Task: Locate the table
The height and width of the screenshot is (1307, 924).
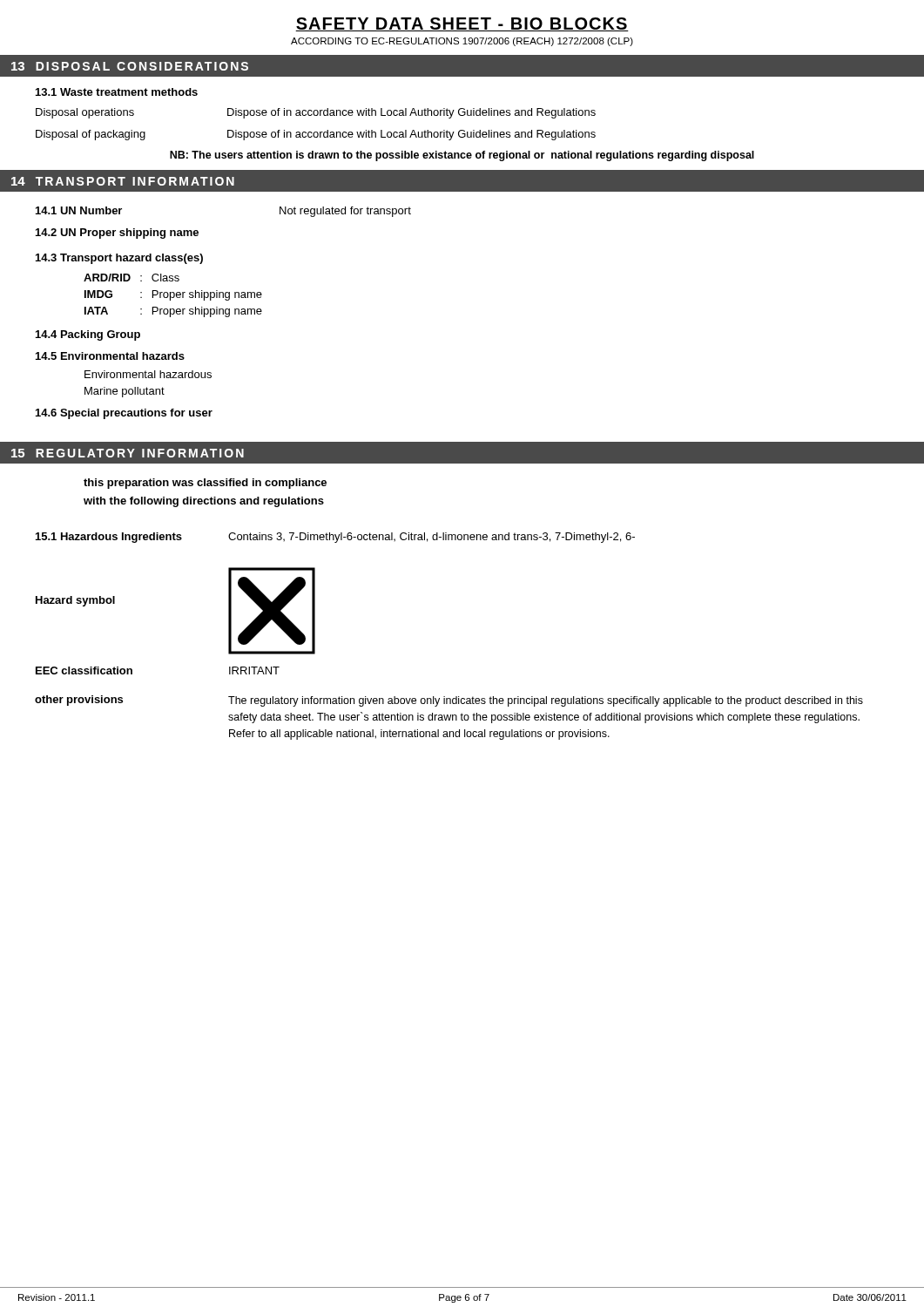Action: [x=486, y=294]
